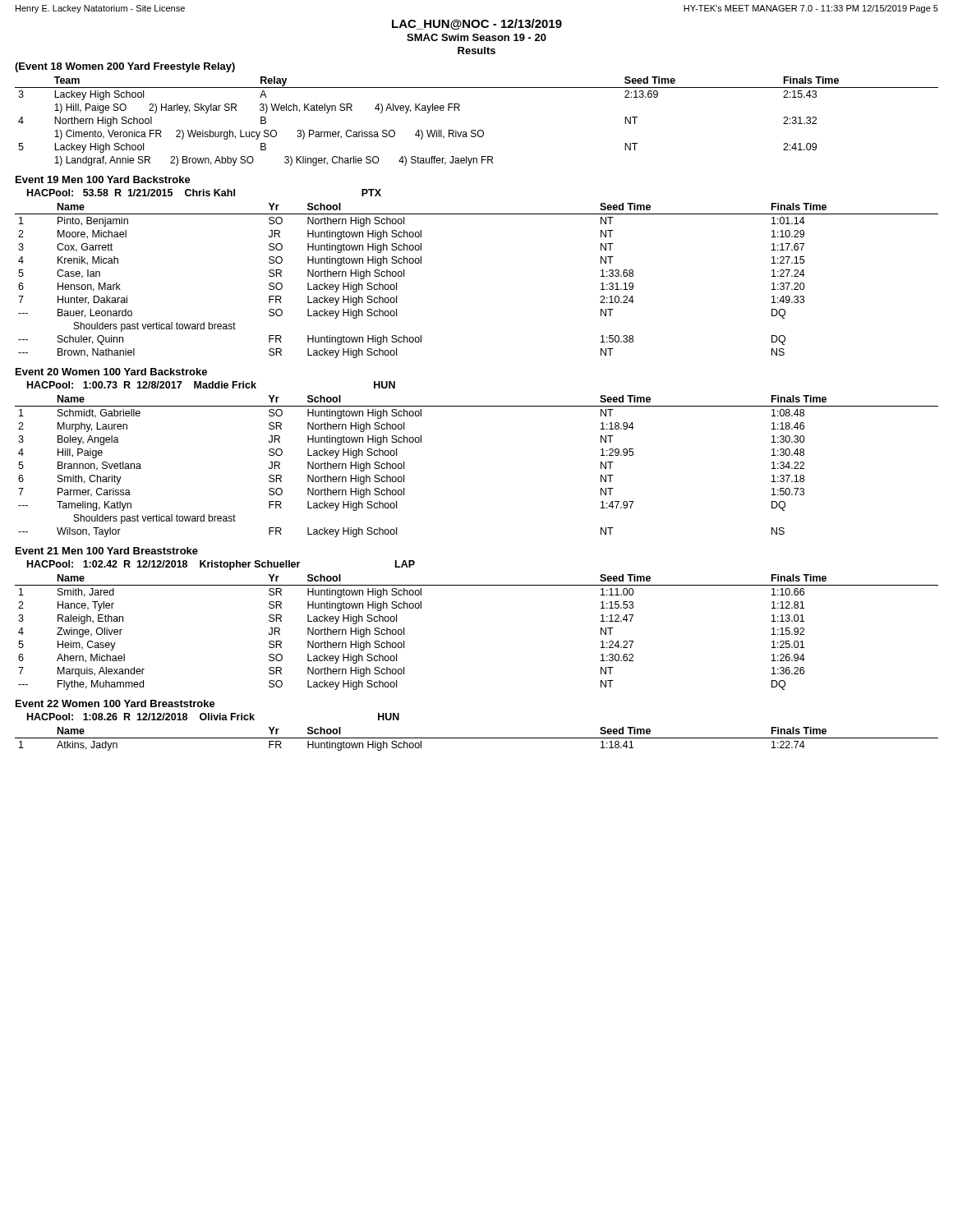Click on the table containing "1) Landgraf, Annie SR"
Image resolution: width=953 pixels, height=1232 pixels.
tap(476, 120)
